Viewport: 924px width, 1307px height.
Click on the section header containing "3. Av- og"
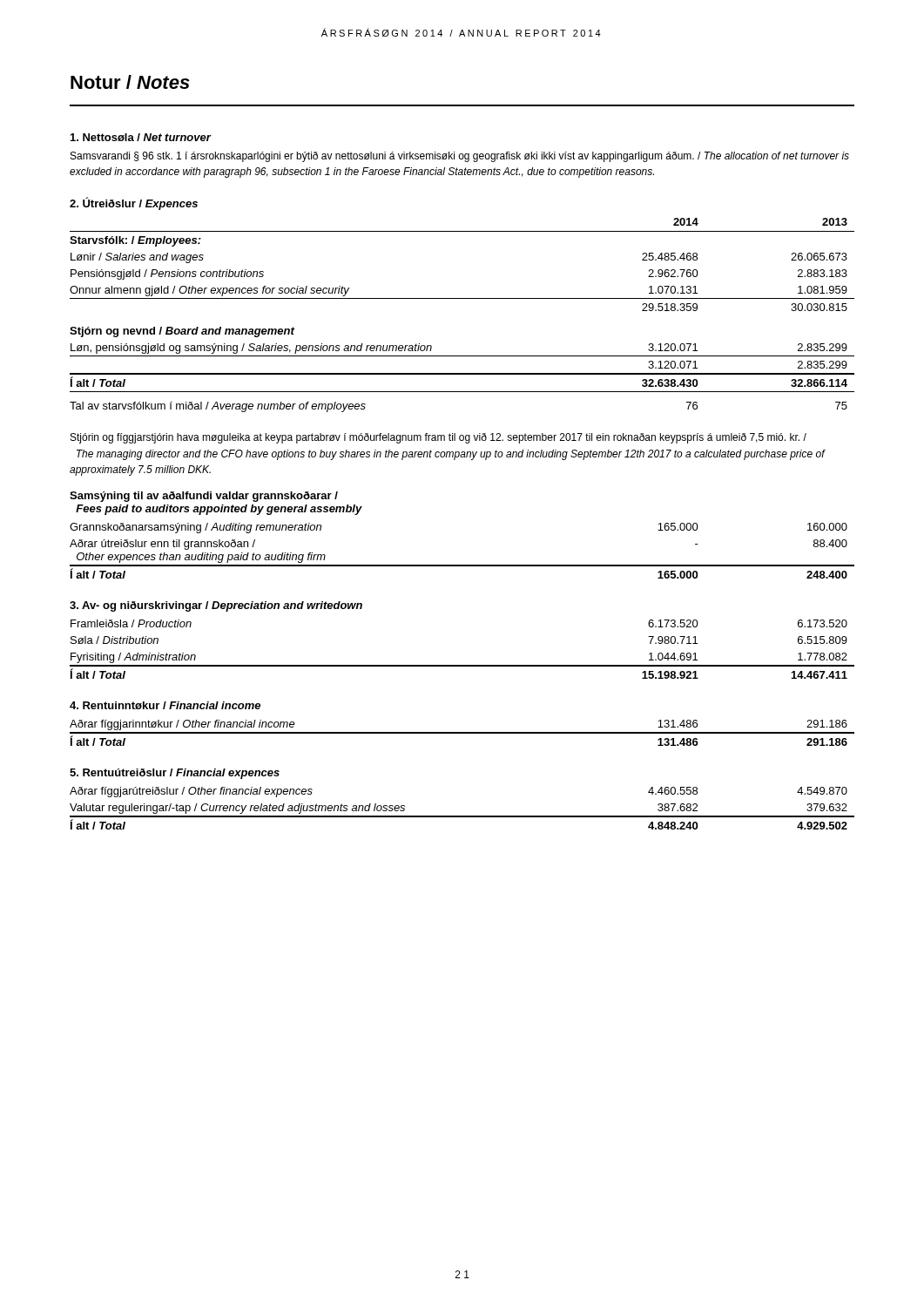(x=216, y=605)
